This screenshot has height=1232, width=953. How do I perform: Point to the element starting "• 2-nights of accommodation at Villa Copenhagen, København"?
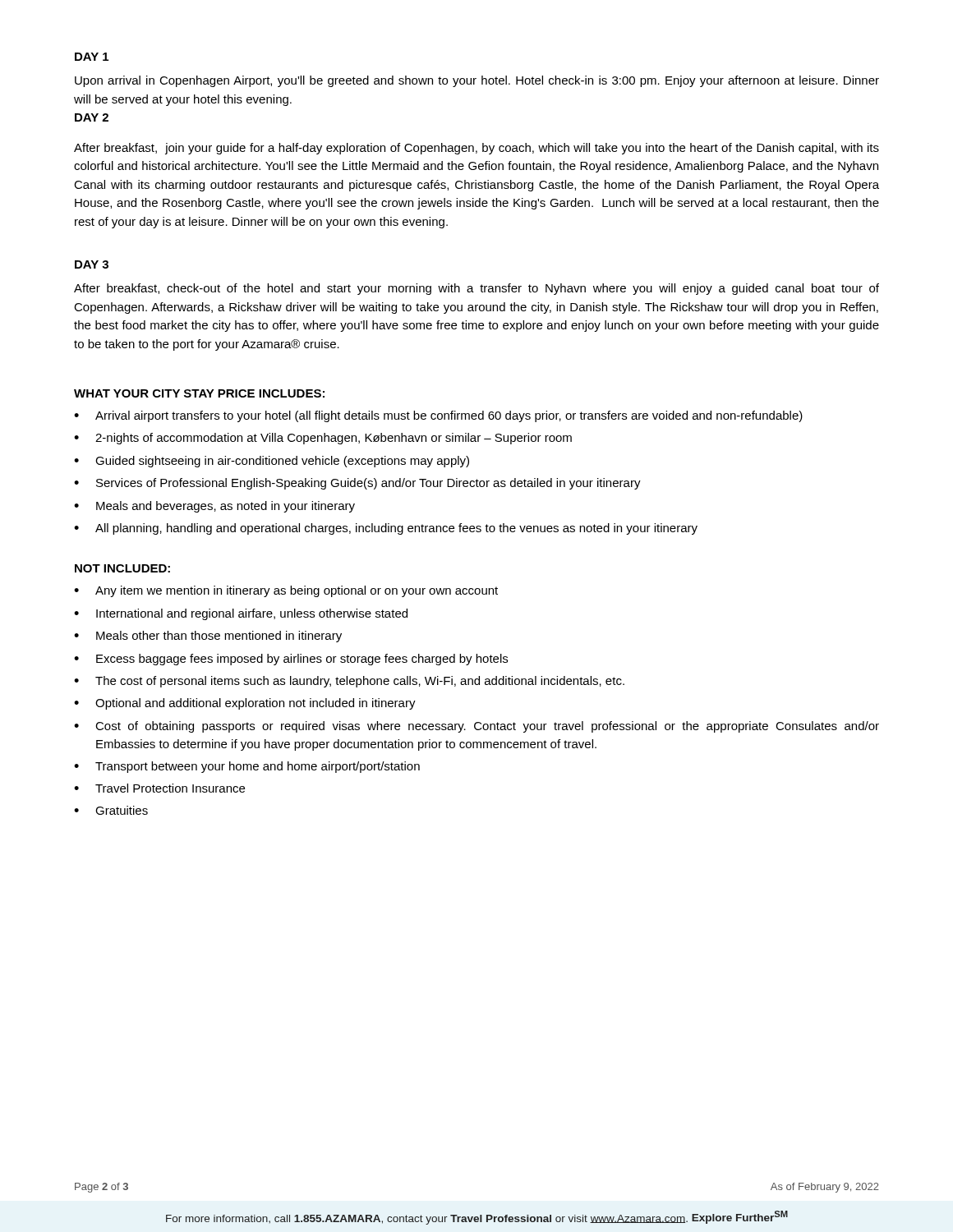(476, 439)
